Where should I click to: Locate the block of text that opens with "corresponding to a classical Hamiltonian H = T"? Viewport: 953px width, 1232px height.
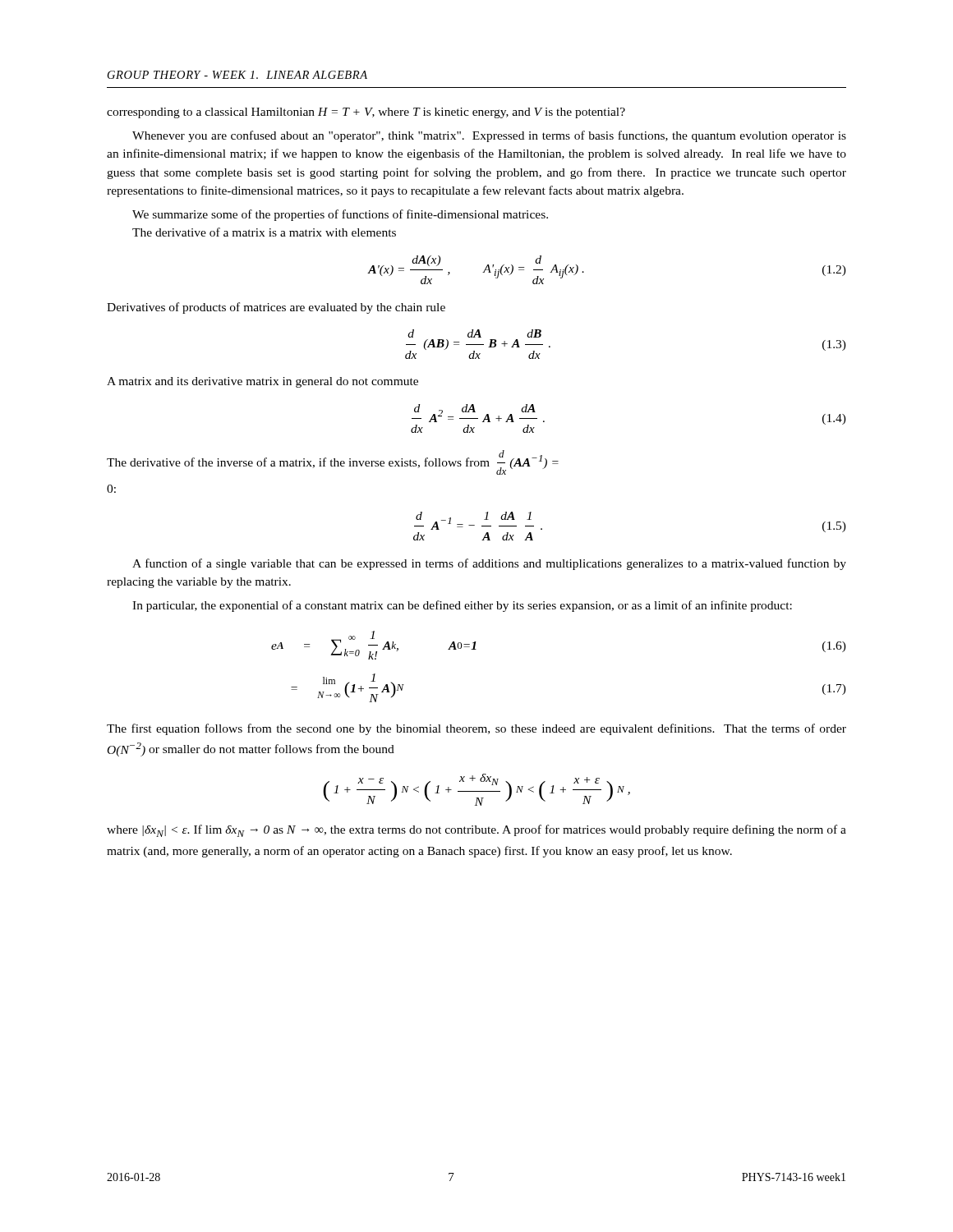[x=476, y=112]
